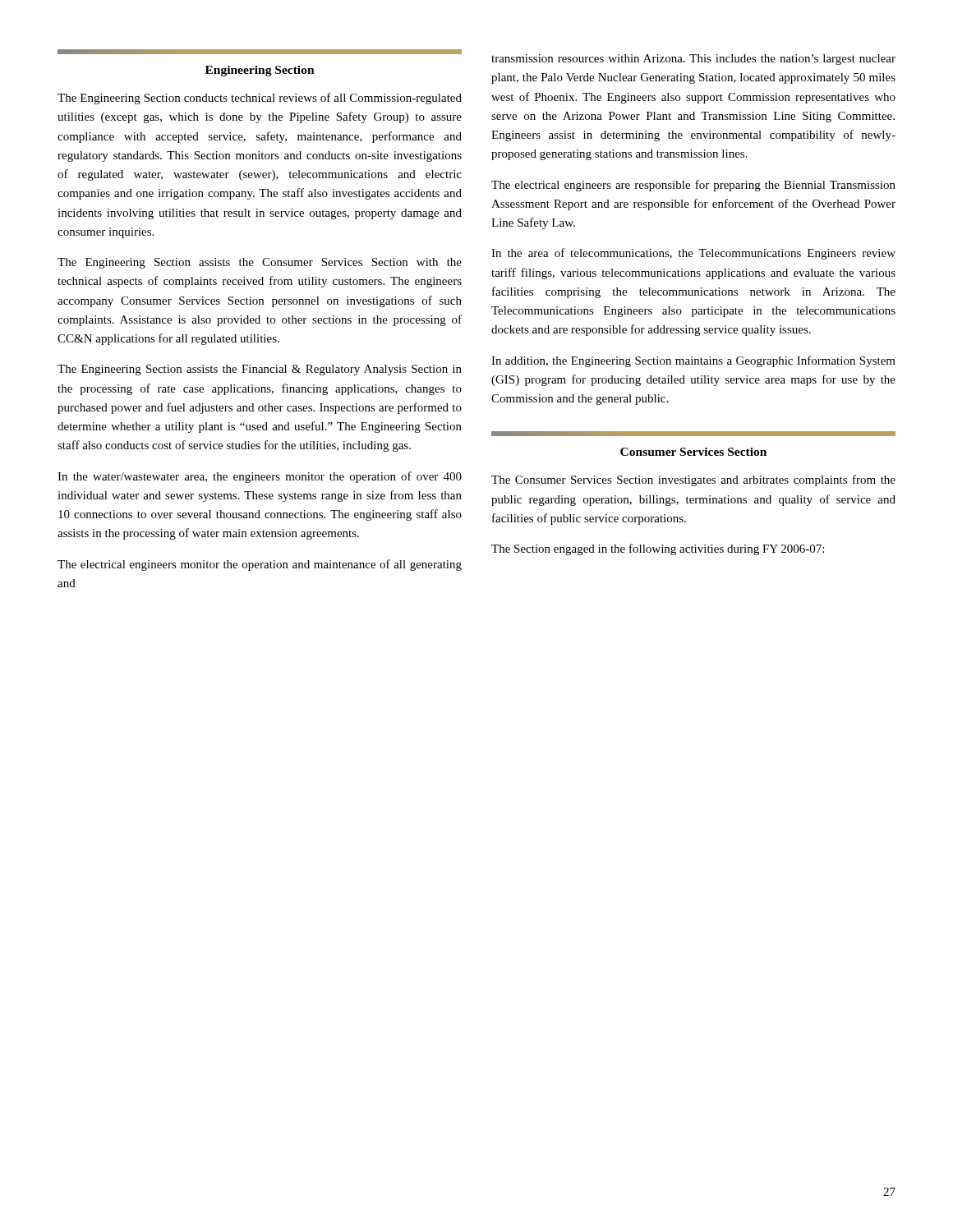
Task: Locate the text block that says "The Engineering Section assists the Consumer"
Action: (260, 300)
